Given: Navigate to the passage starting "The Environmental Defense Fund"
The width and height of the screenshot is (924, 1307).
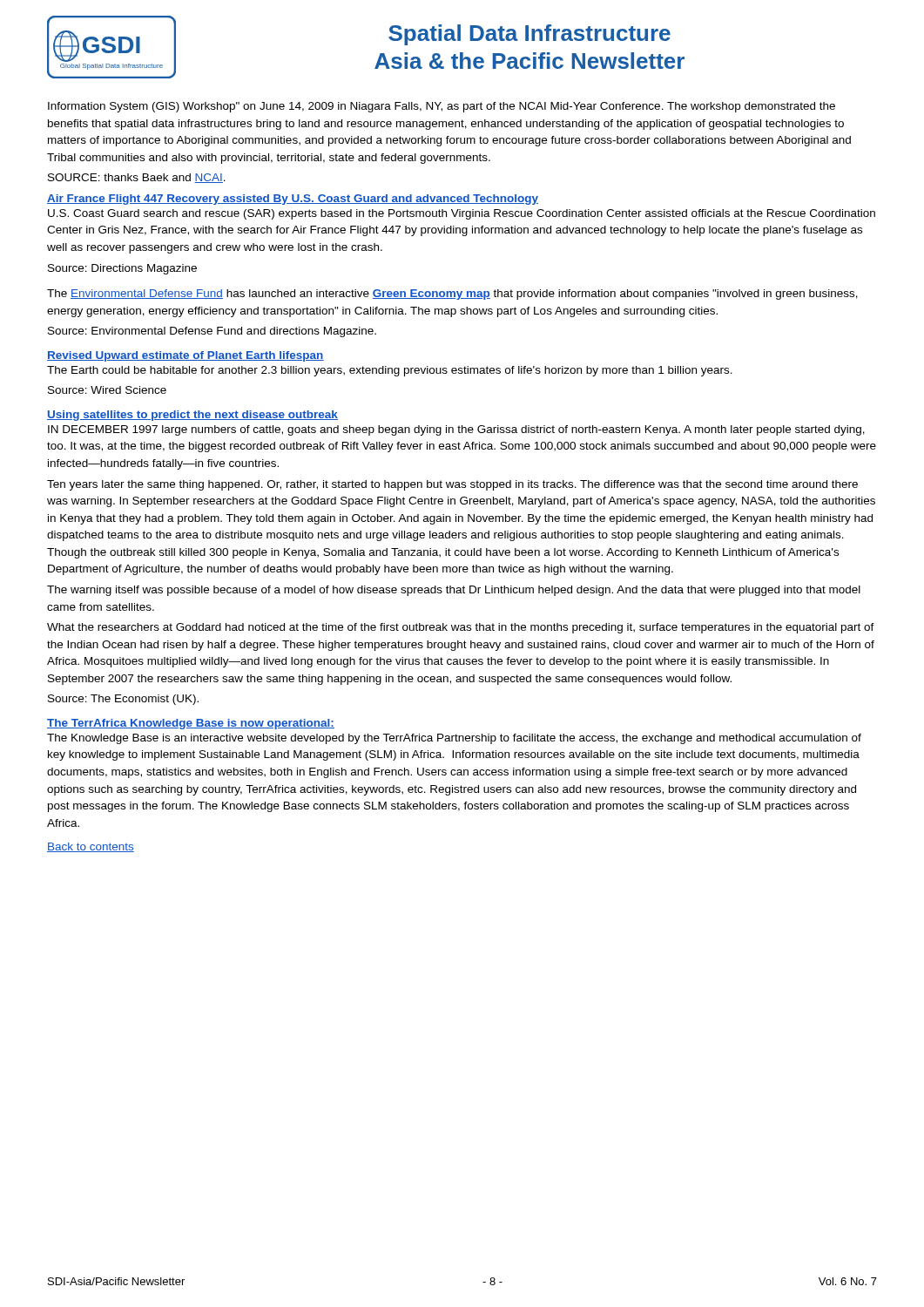Looking at the screenshot, I should (x=462, y=312).
